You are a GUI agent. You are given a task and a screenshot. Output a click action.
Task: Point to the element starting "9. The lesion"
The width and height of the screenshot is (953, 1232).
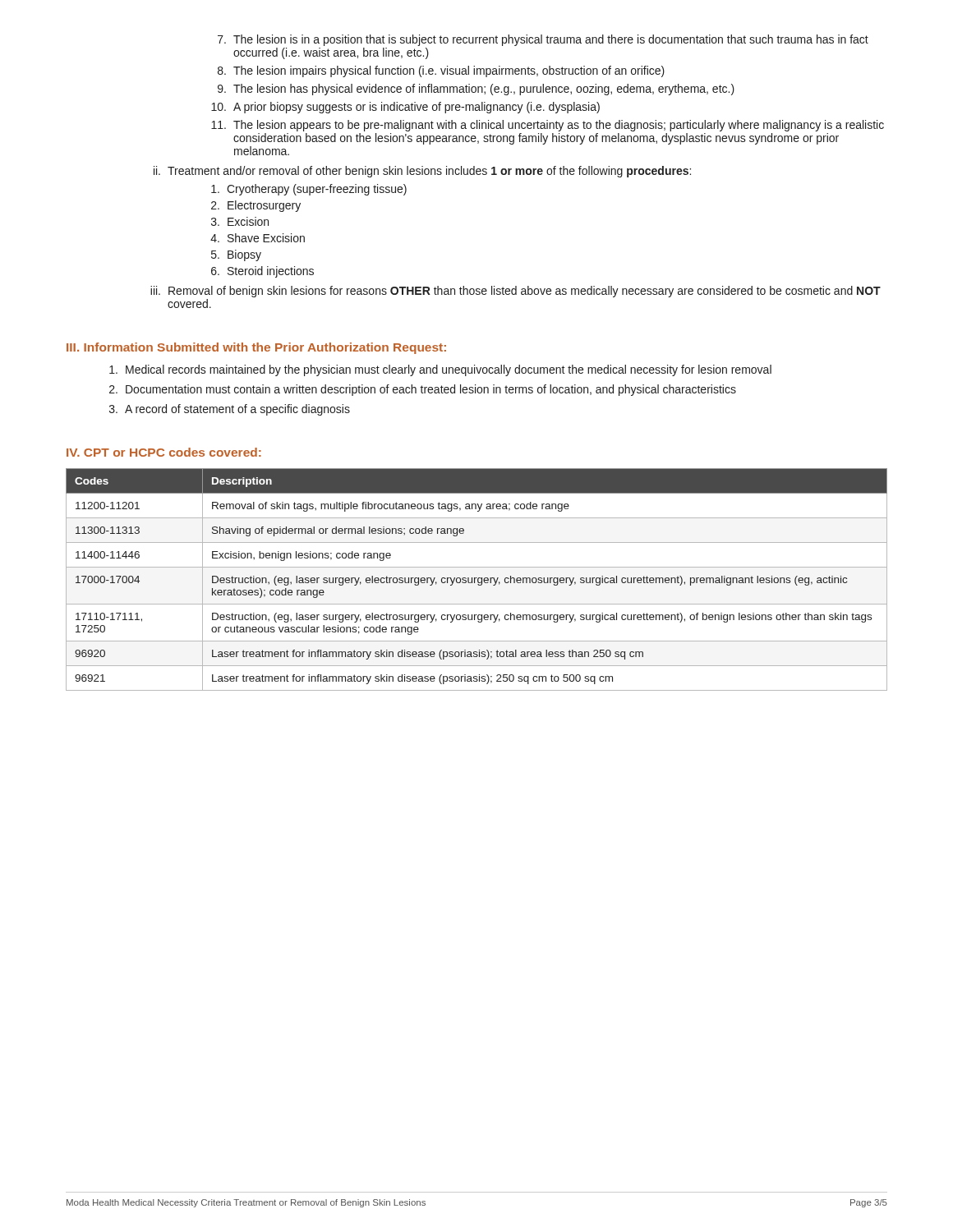click(542, 89)
